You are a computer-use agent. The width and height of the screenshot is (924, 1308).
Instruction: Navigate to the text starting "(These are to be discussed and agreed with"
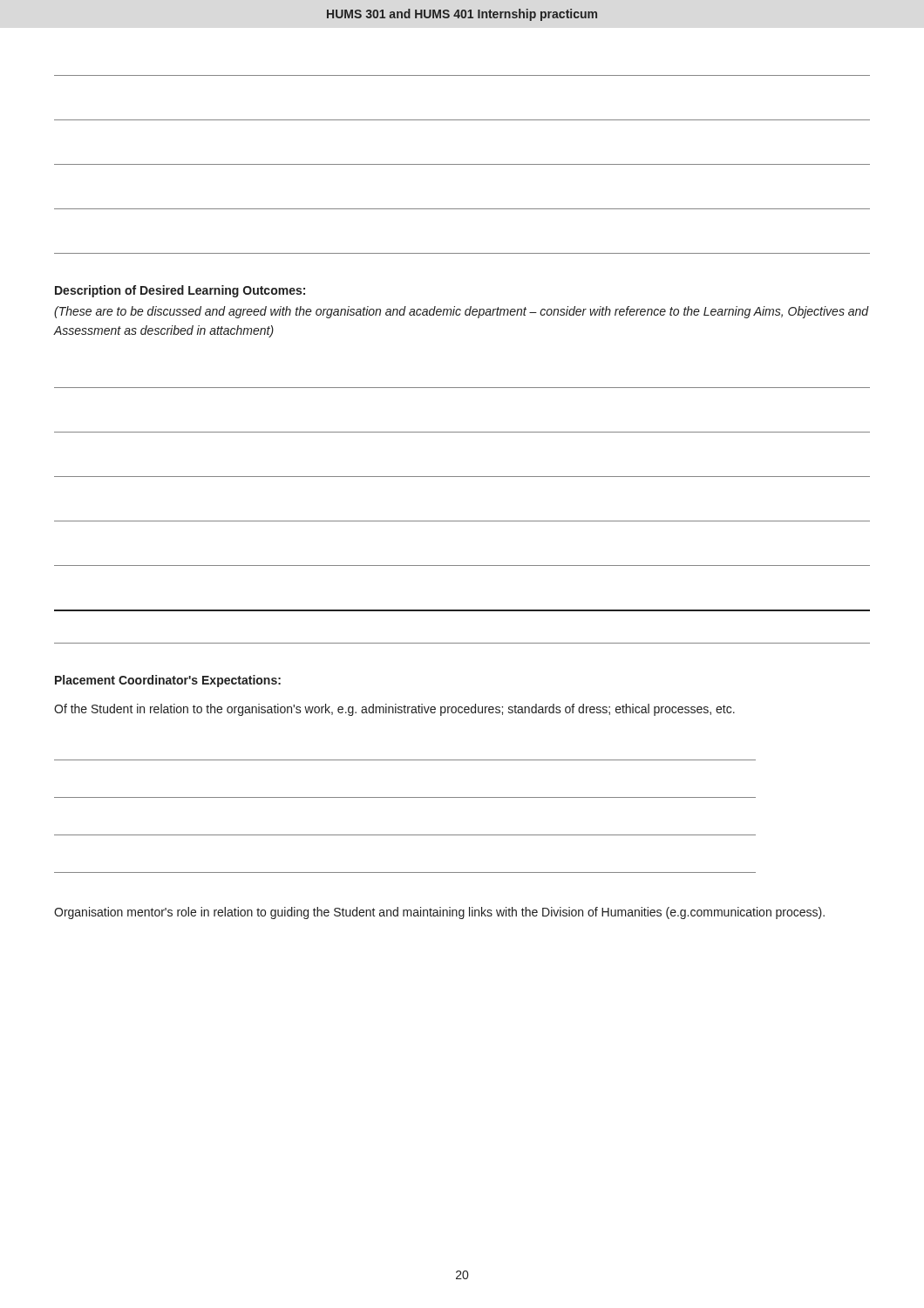461,321
